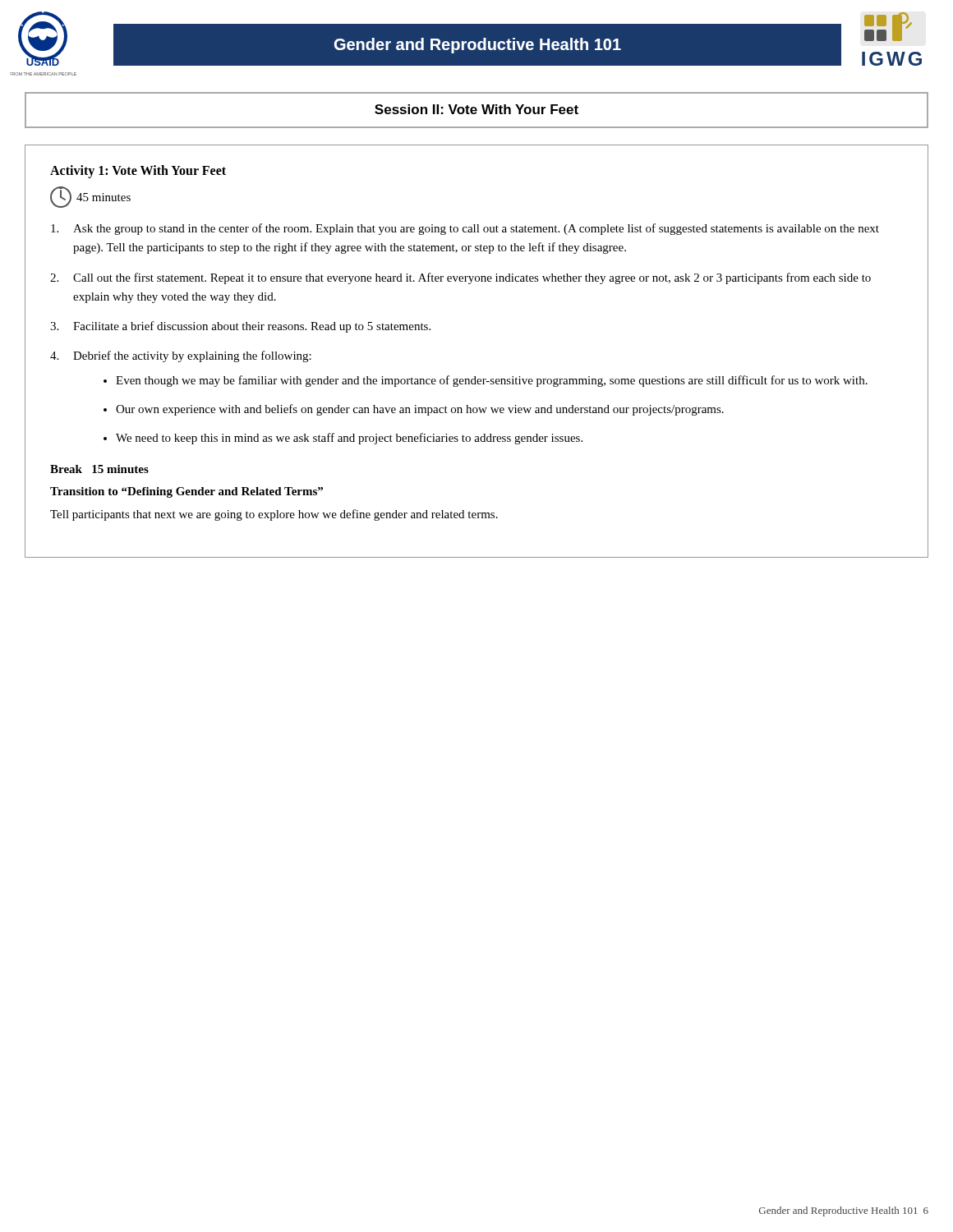This screenshot has width=953, height=1232.
Task: Click on the text block with the text "Tell participants that next we are going"
Action: pyautogui.click(x=274, y=514)
